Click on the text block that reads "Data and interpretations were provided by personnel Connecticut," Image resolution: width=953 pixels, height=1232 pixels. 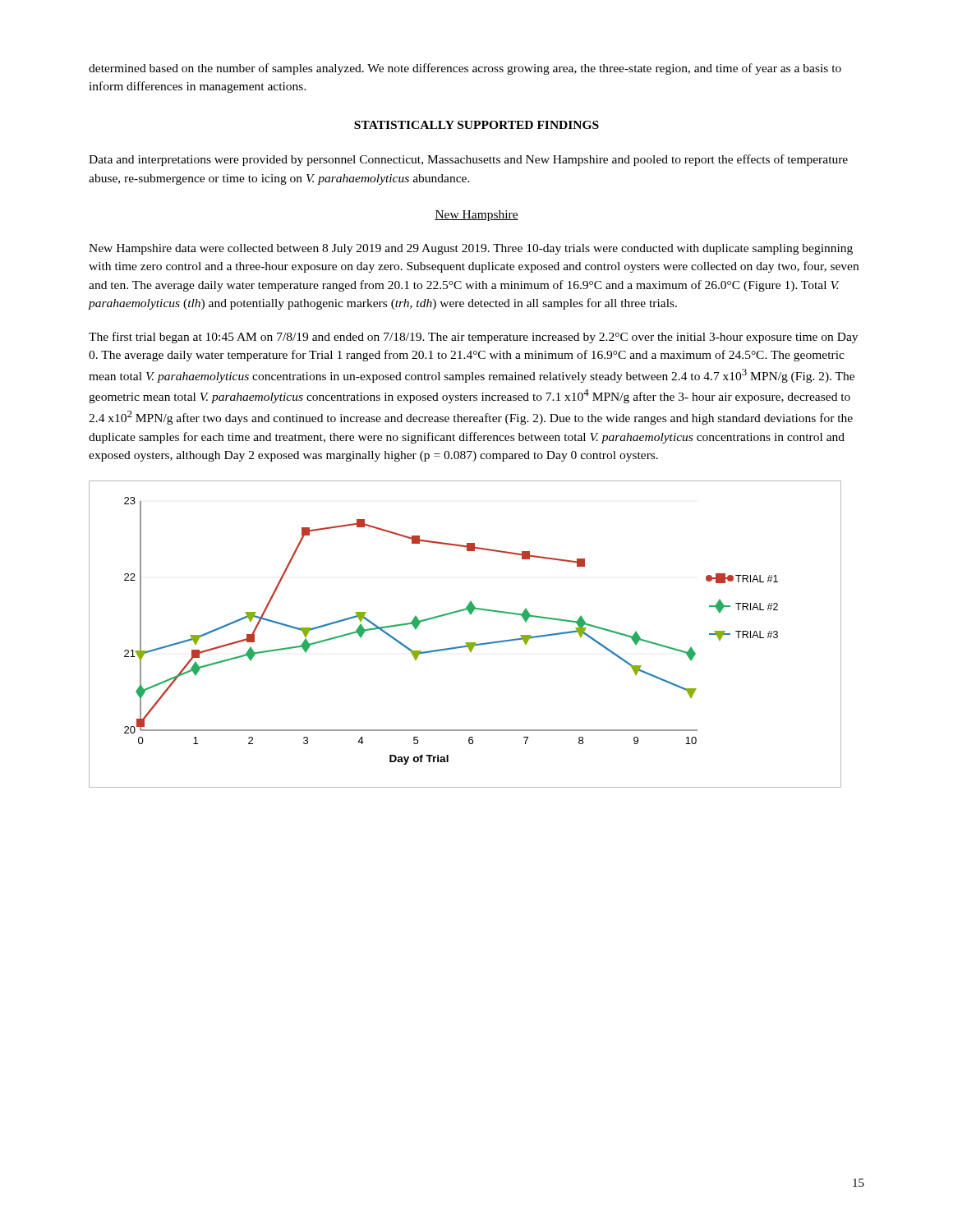pyautogui.click(x=476, y=169)
